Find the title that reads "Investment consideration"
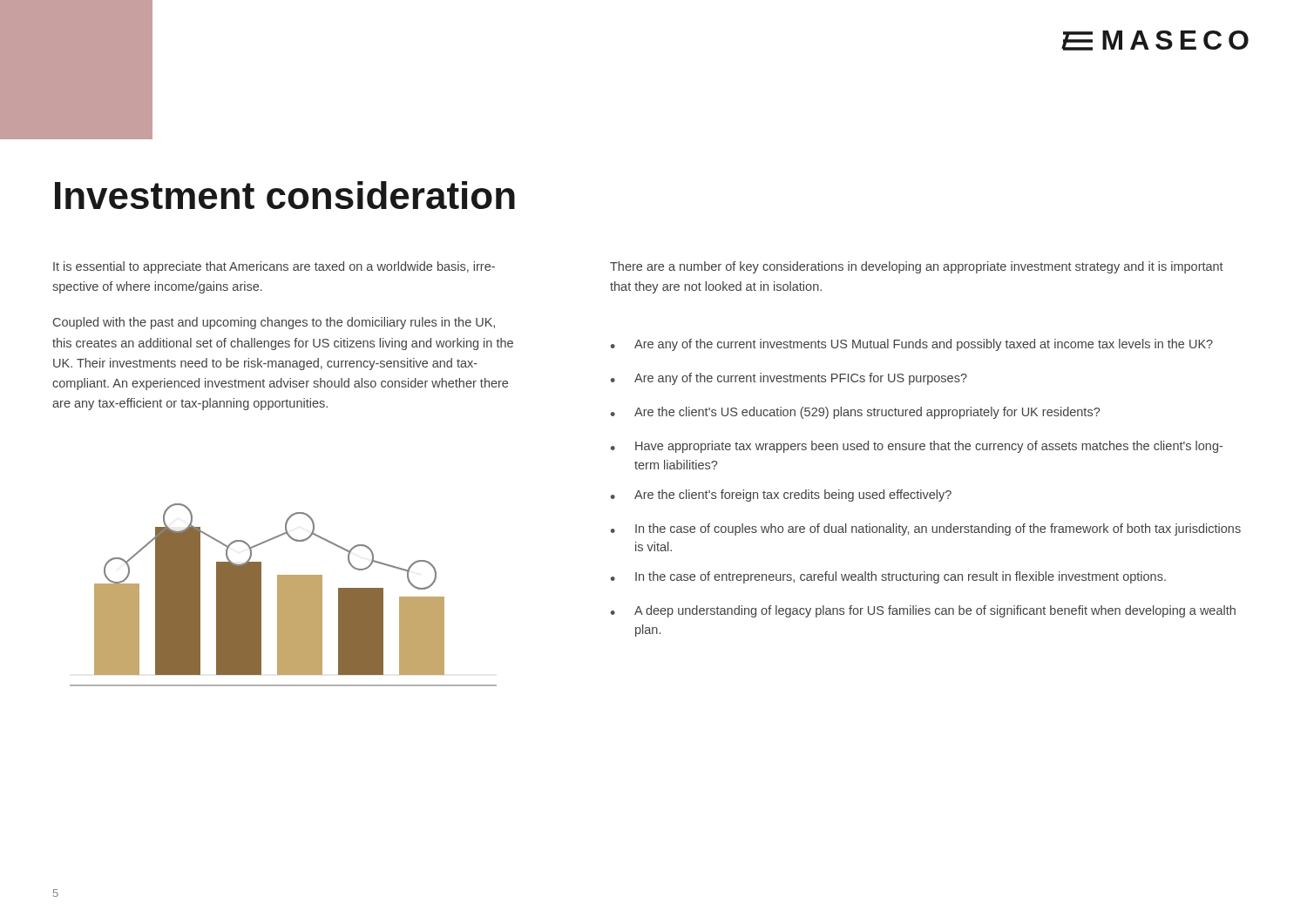Image resolution: width=1307 pixels, height=924 pixels. coord(284,196)
